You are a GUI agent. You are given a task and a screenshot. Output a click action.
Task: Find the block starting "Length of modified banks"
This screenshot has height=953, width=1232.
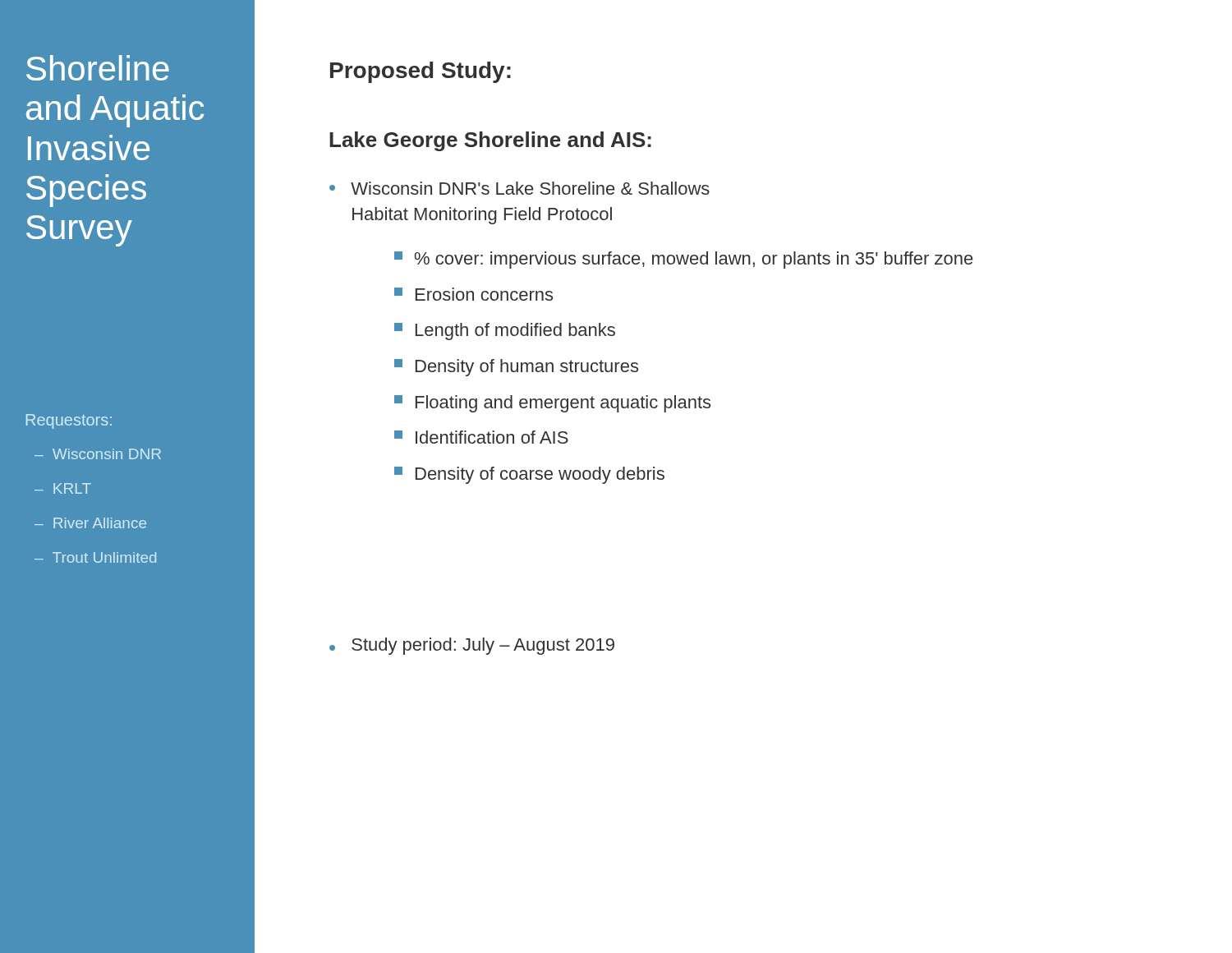505,330
